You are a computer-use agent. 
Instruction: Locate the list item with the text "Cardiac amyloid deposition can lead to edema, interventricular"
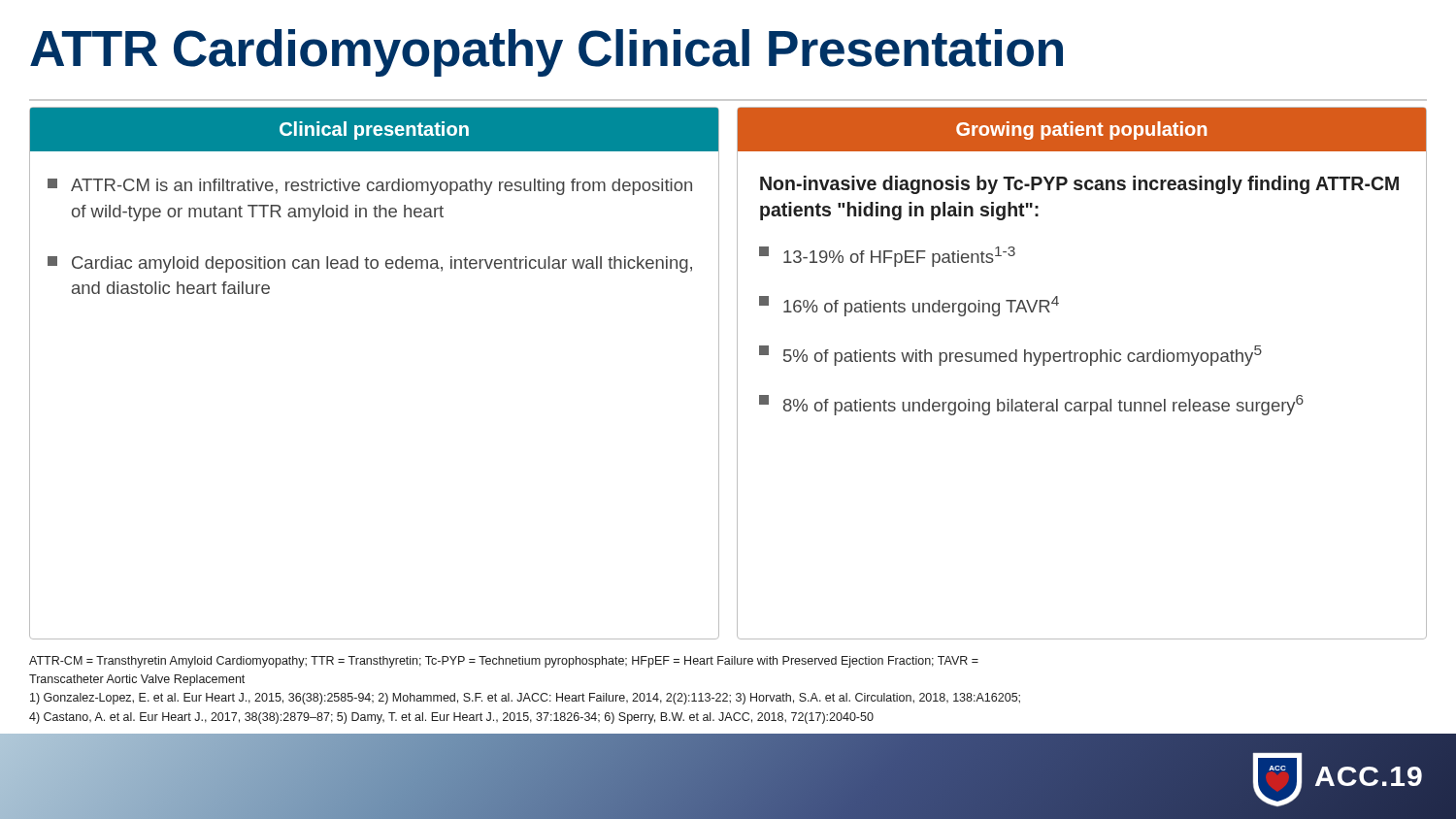[x=372, y=276]
